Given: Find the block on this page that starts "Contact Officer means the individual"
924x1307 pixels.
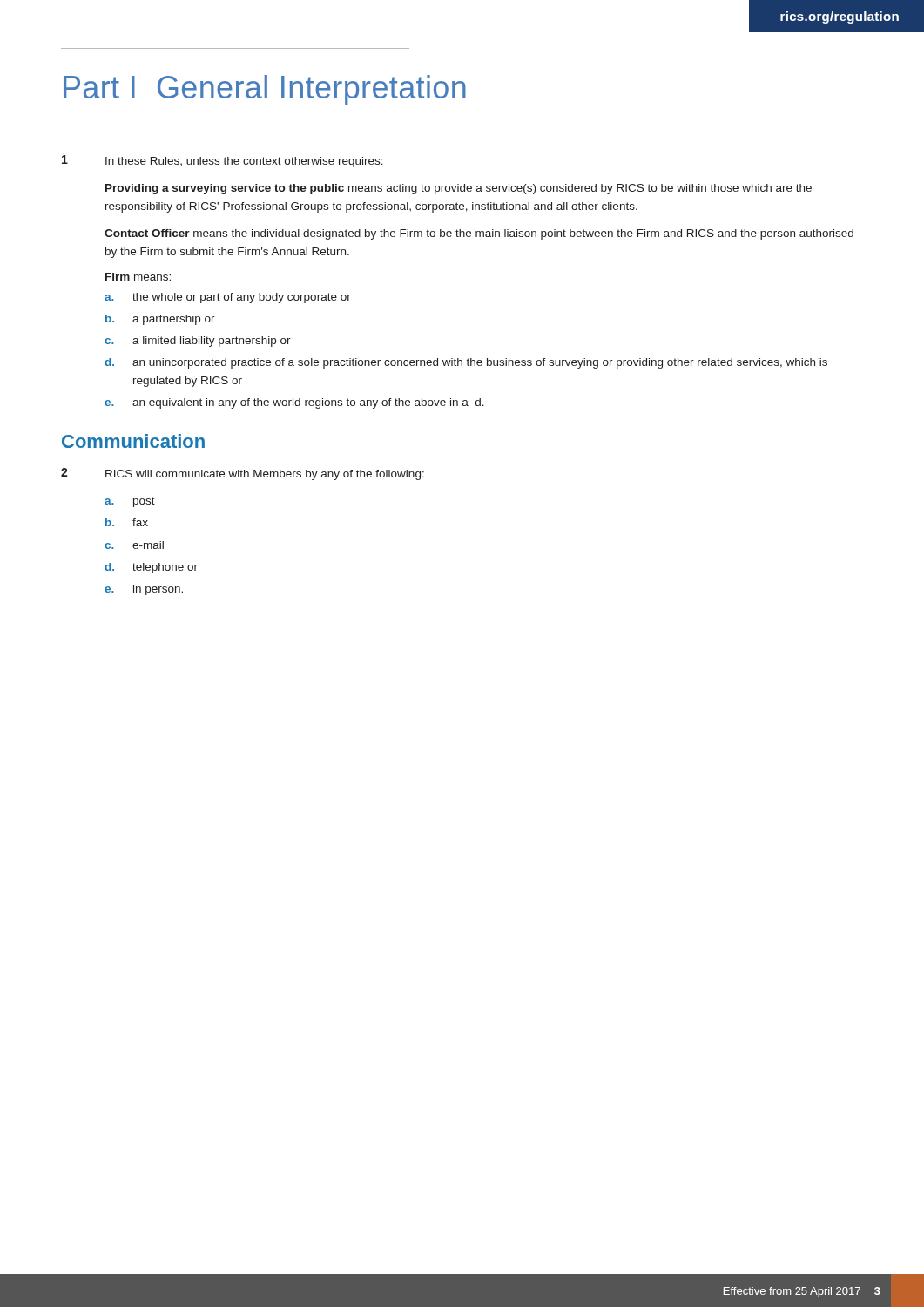Looking at the screenshot, I should click(x=479, y=242).
